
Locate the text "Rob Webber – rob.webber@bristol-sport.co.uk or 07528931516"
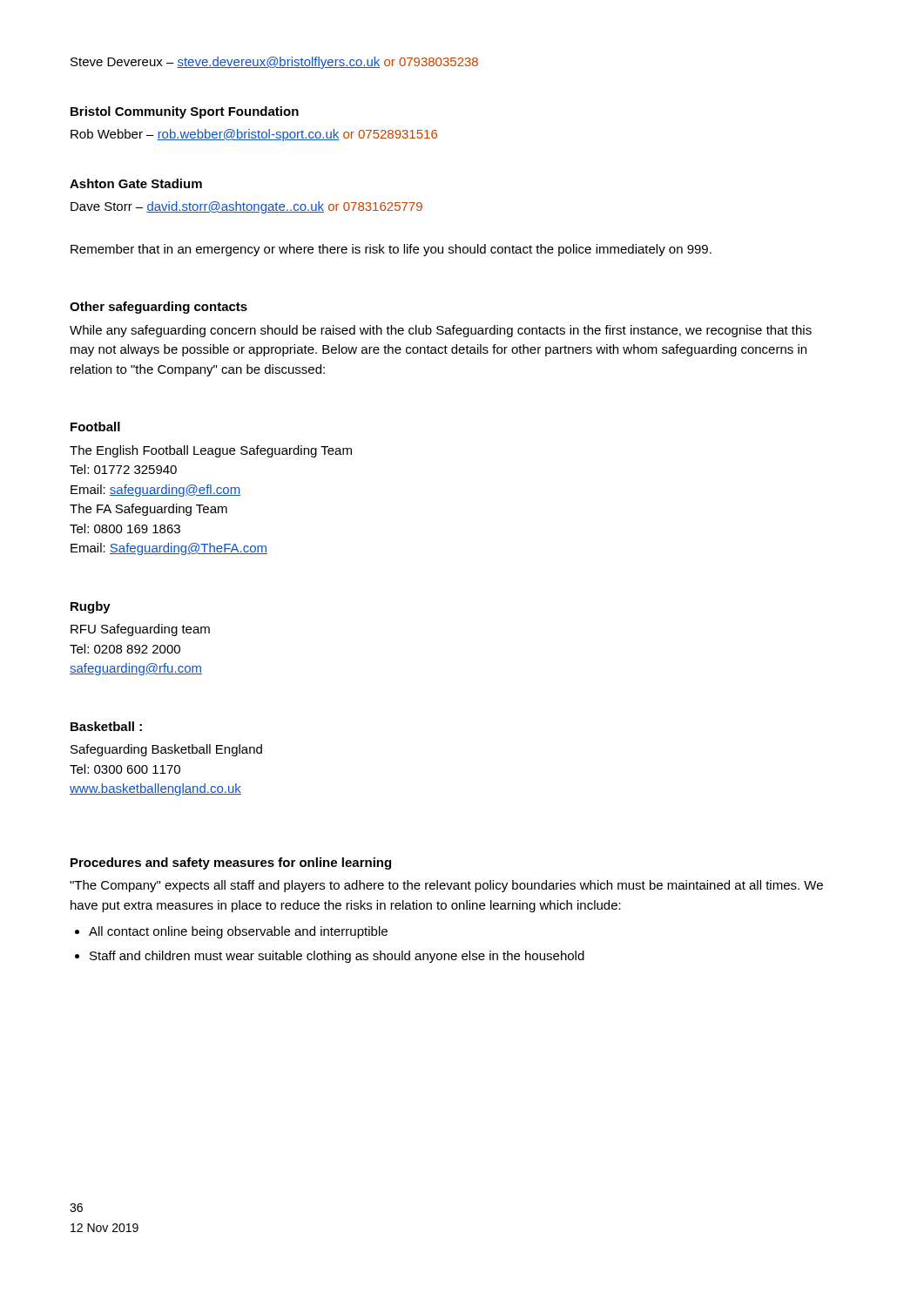click(254, 134)
